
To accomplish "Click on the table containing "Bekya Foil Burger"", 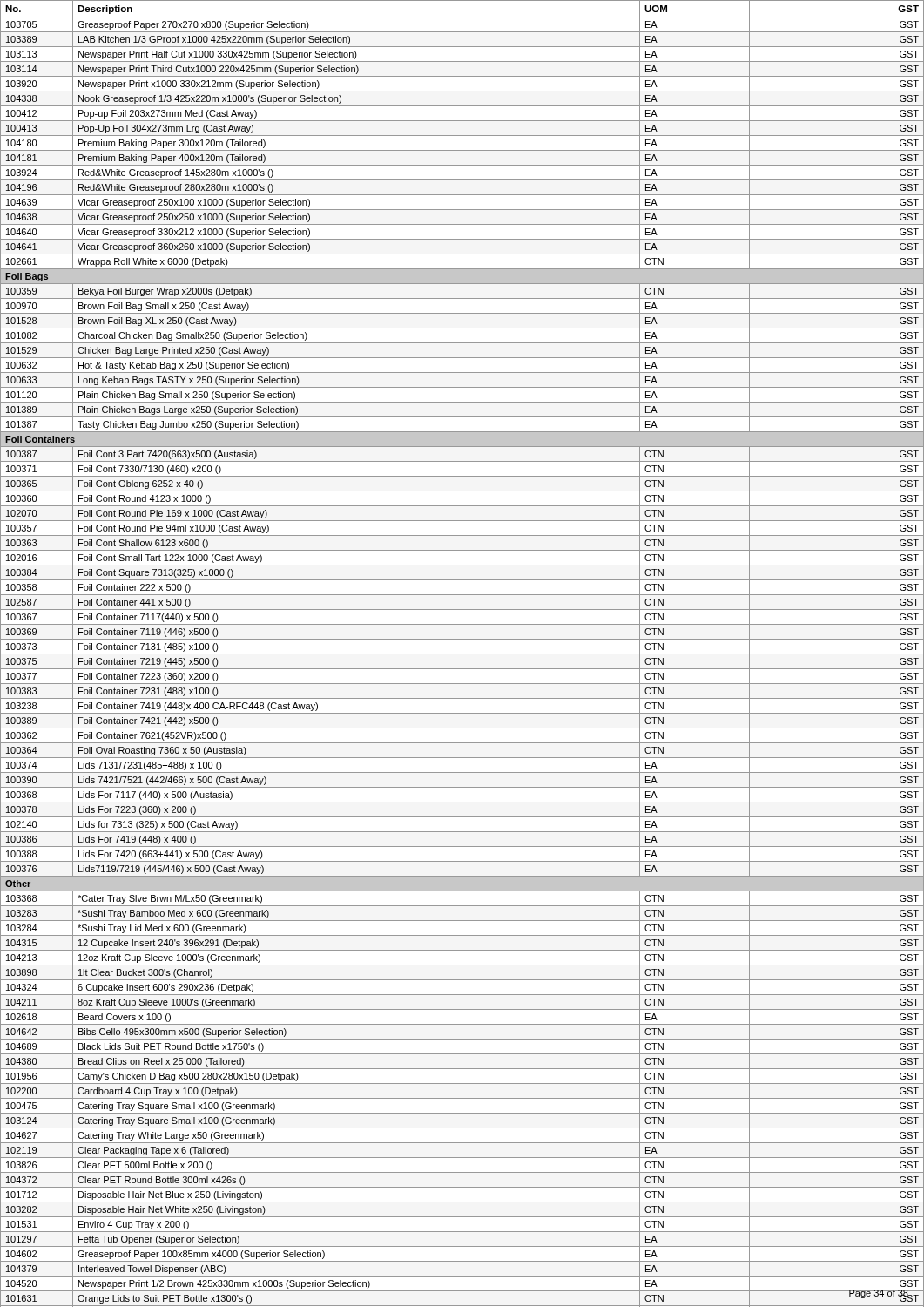I will [x=462, y=654].
